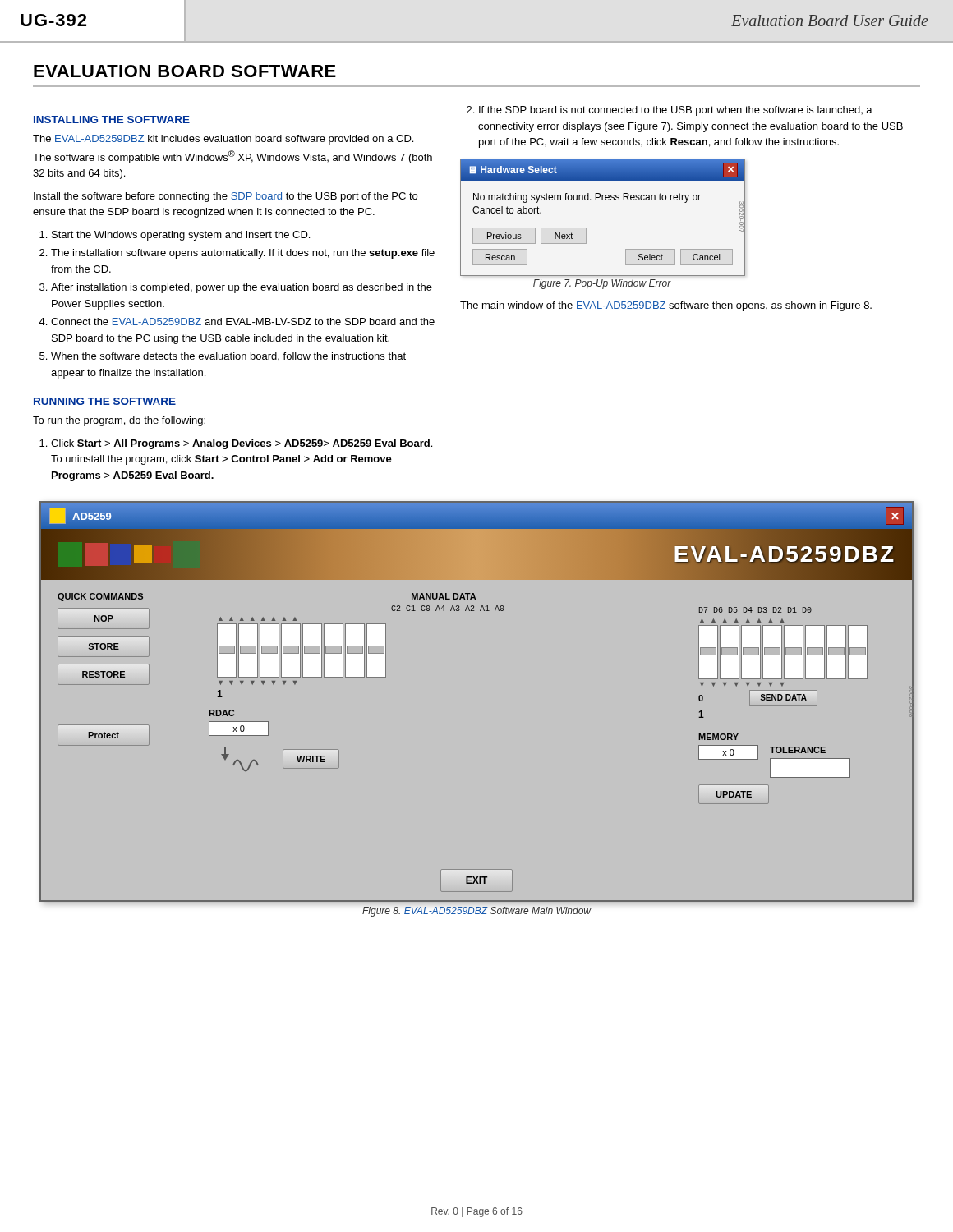Viewport: 953px width, 1232px height.
Task: Locate the text block starting "Connect the EVAL-AD5259DBZ and EVAL-MB-LV-SDZ to"
Action: pos(243,330)
